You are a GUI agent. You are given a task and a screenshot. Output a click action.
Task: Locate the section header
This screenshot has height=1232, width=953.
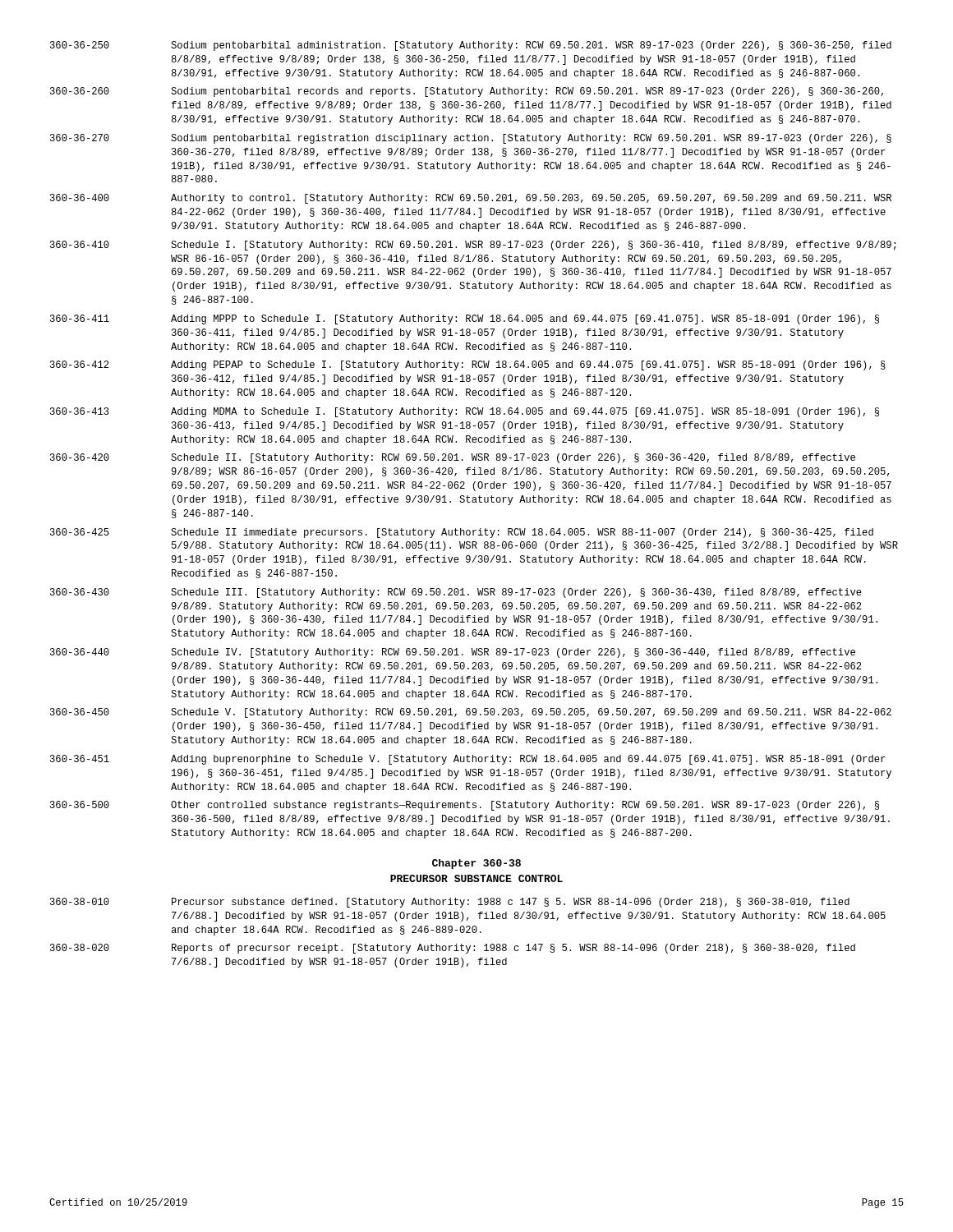tap(476, 872)
